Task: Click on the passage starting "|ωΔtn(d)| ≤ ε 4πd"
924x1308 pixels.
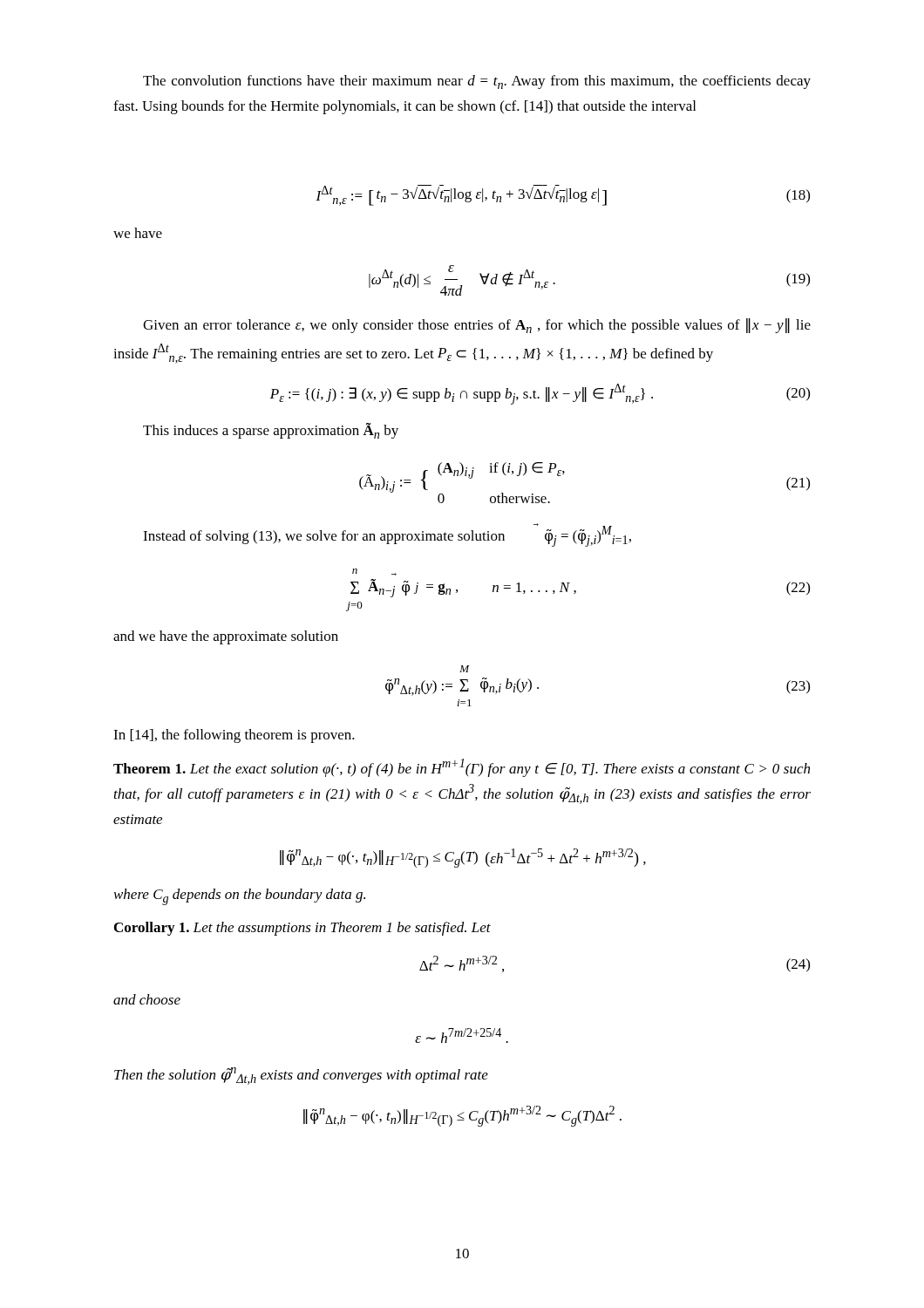Action: coord(462,279)
